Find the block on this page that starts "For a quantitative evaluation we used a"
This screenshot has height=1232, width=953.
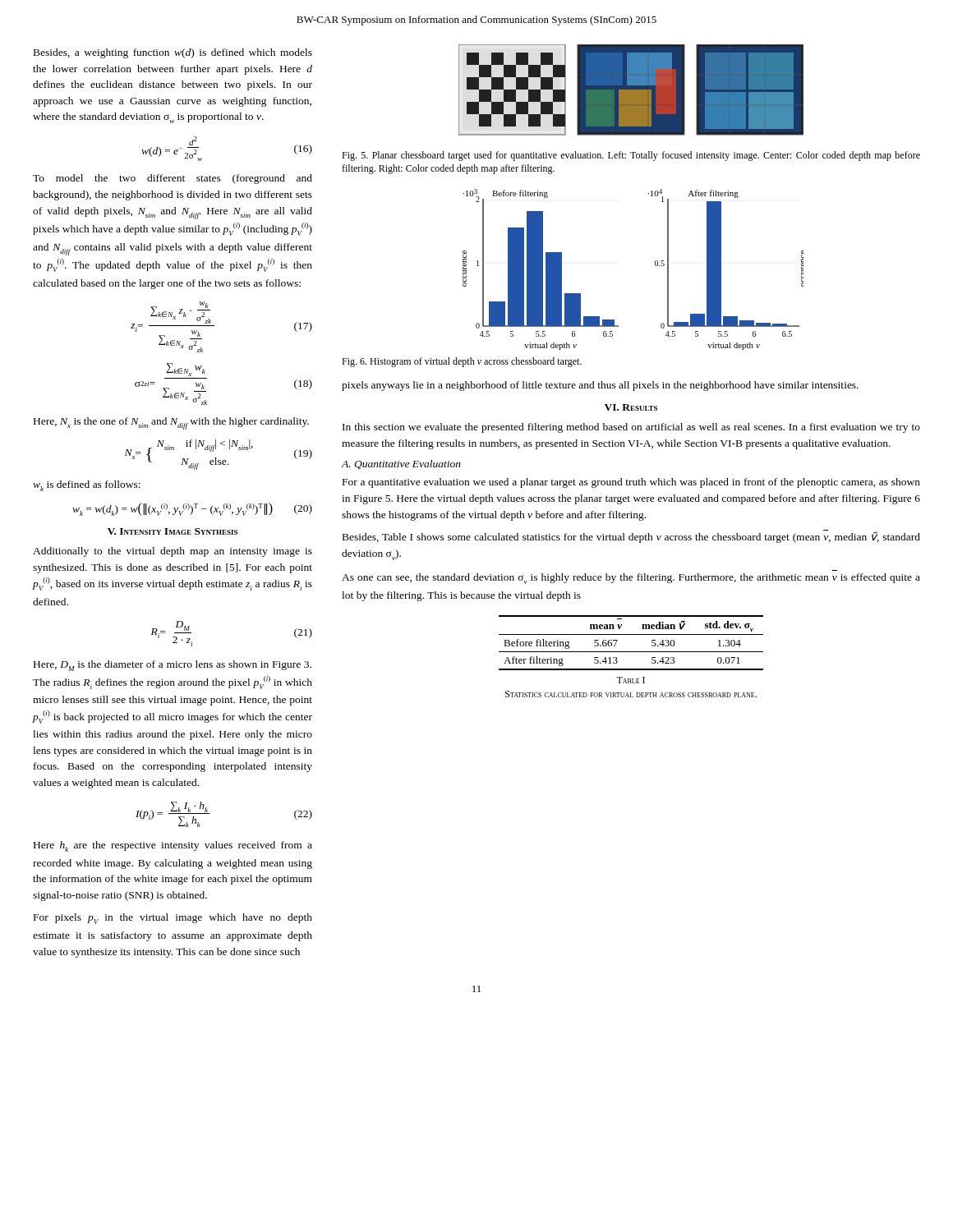click(x=631, y=498)
